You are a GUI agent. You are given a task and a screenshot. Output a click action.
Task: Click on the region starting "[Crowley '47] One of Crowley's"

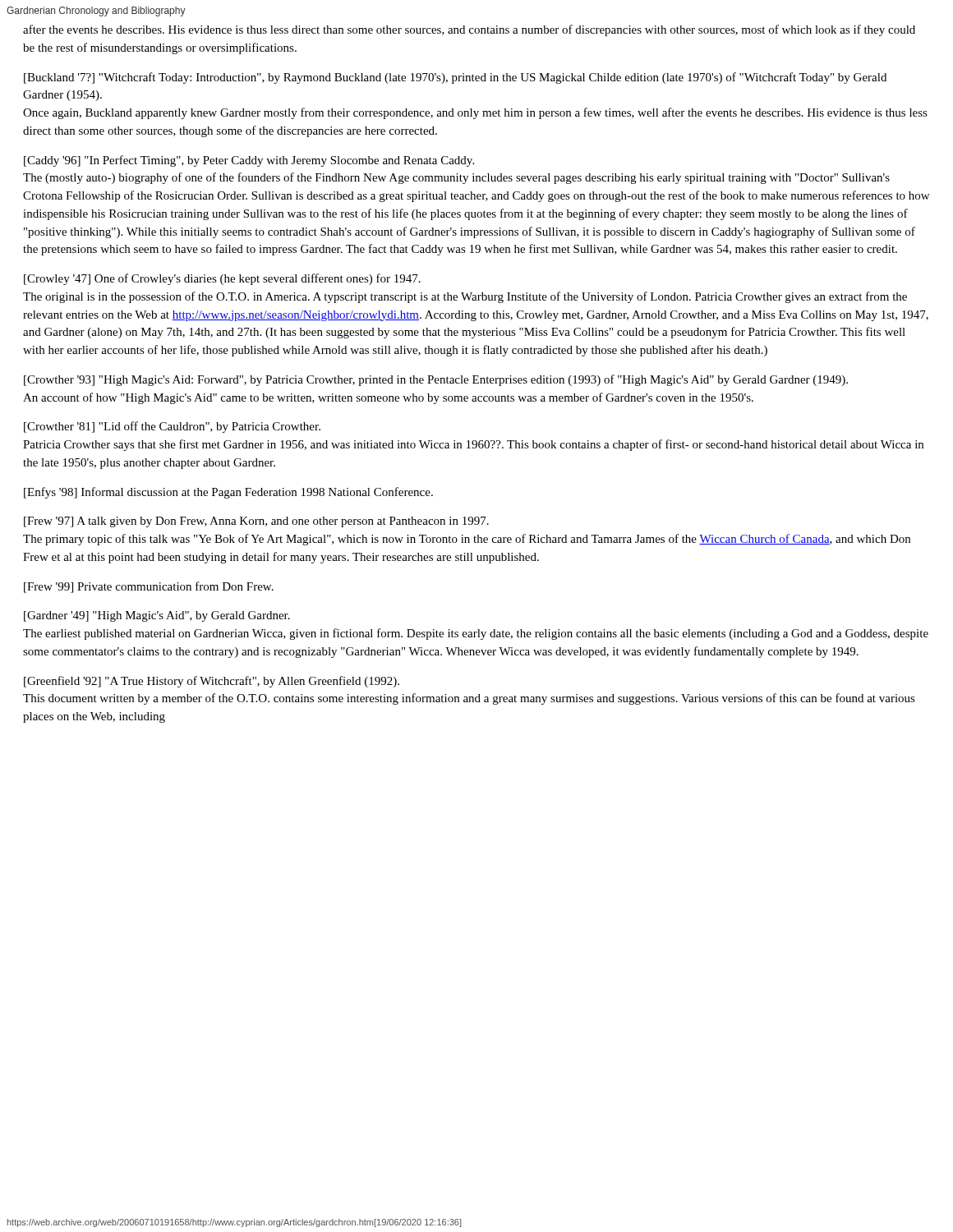476,315
